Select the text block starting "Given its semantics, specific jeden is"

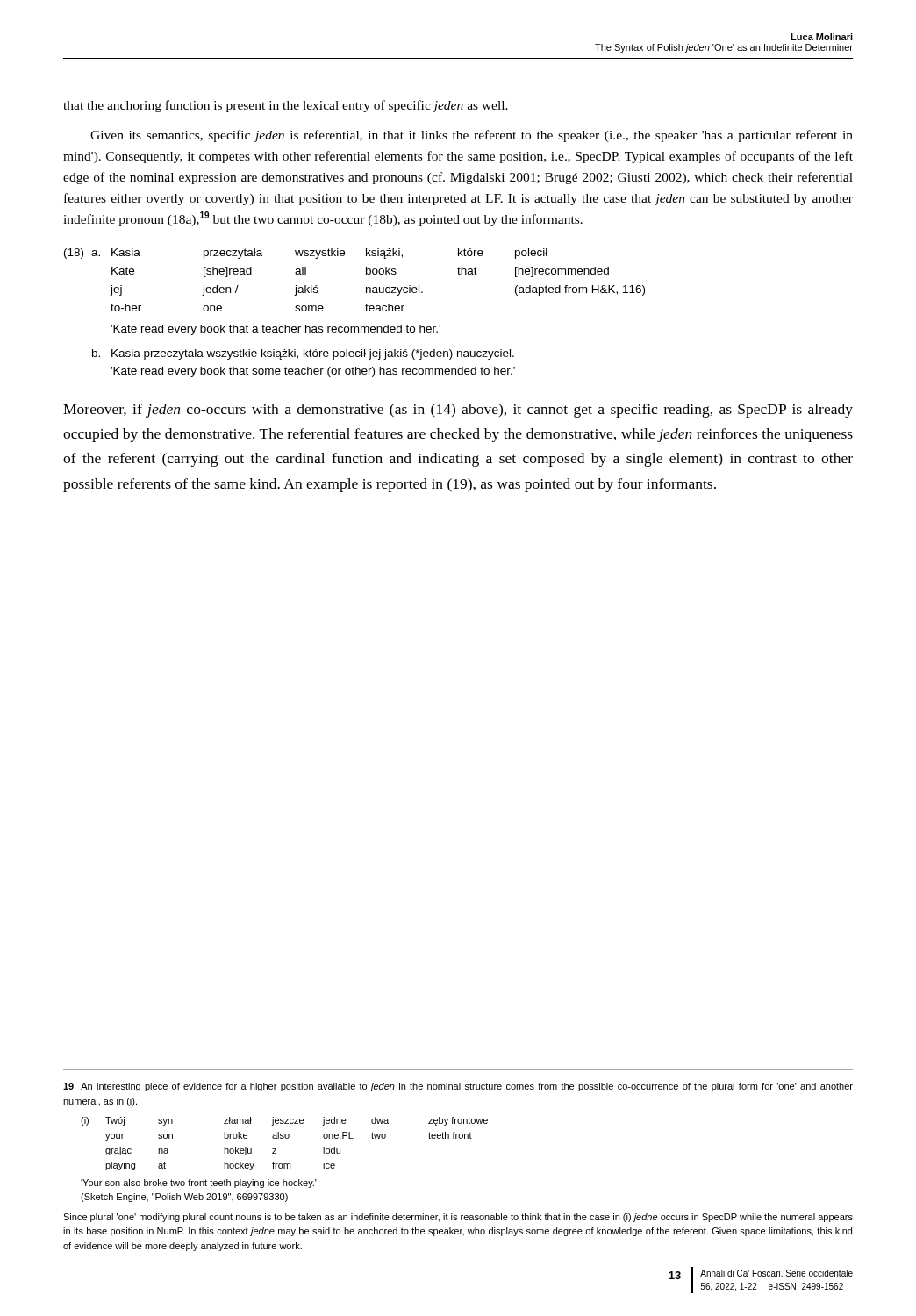pos(458,177)
